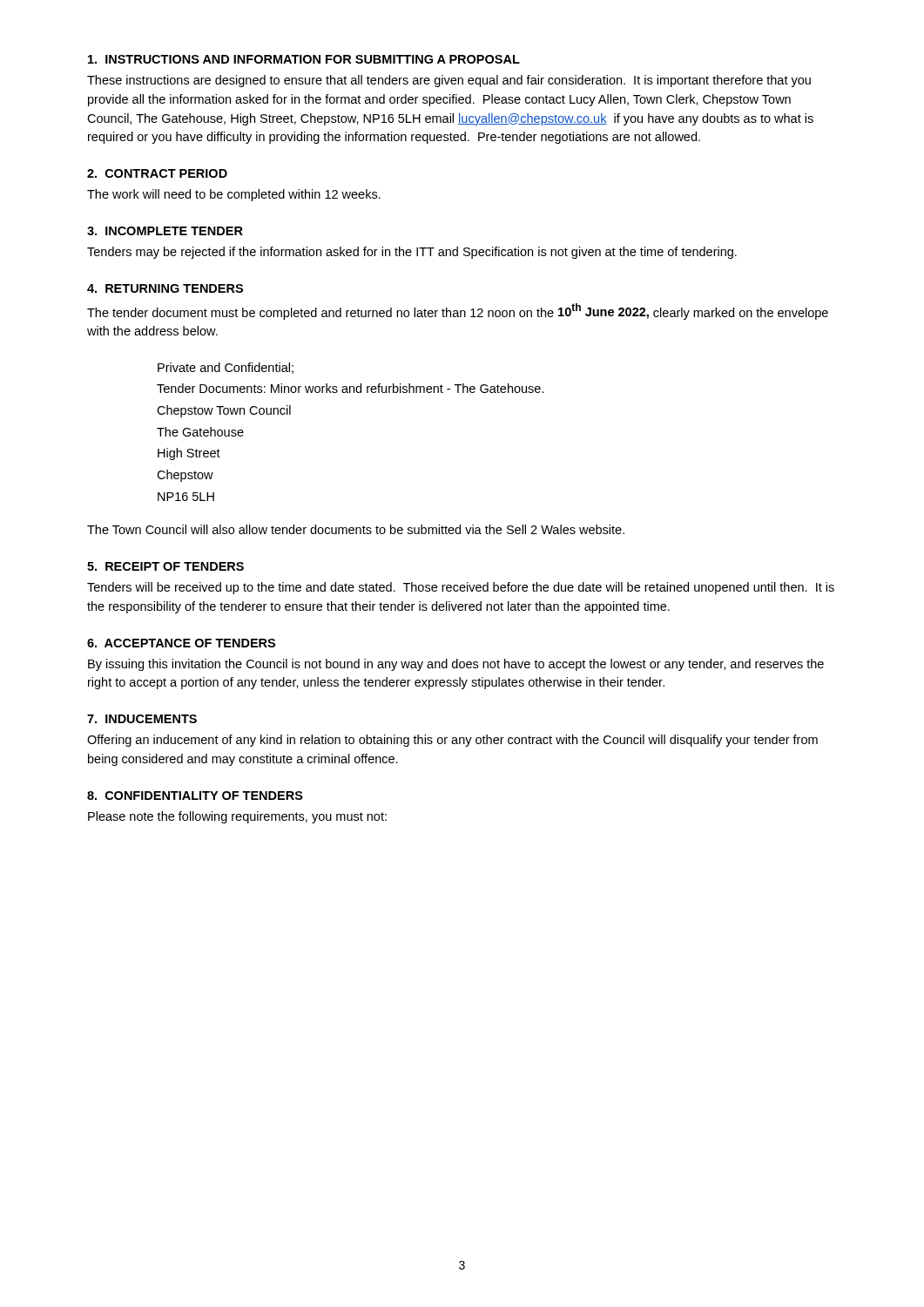The image size is (924, 1307).
Task: Where is the passage that starts "These instructions are designed"?
Action: point(450,109)
